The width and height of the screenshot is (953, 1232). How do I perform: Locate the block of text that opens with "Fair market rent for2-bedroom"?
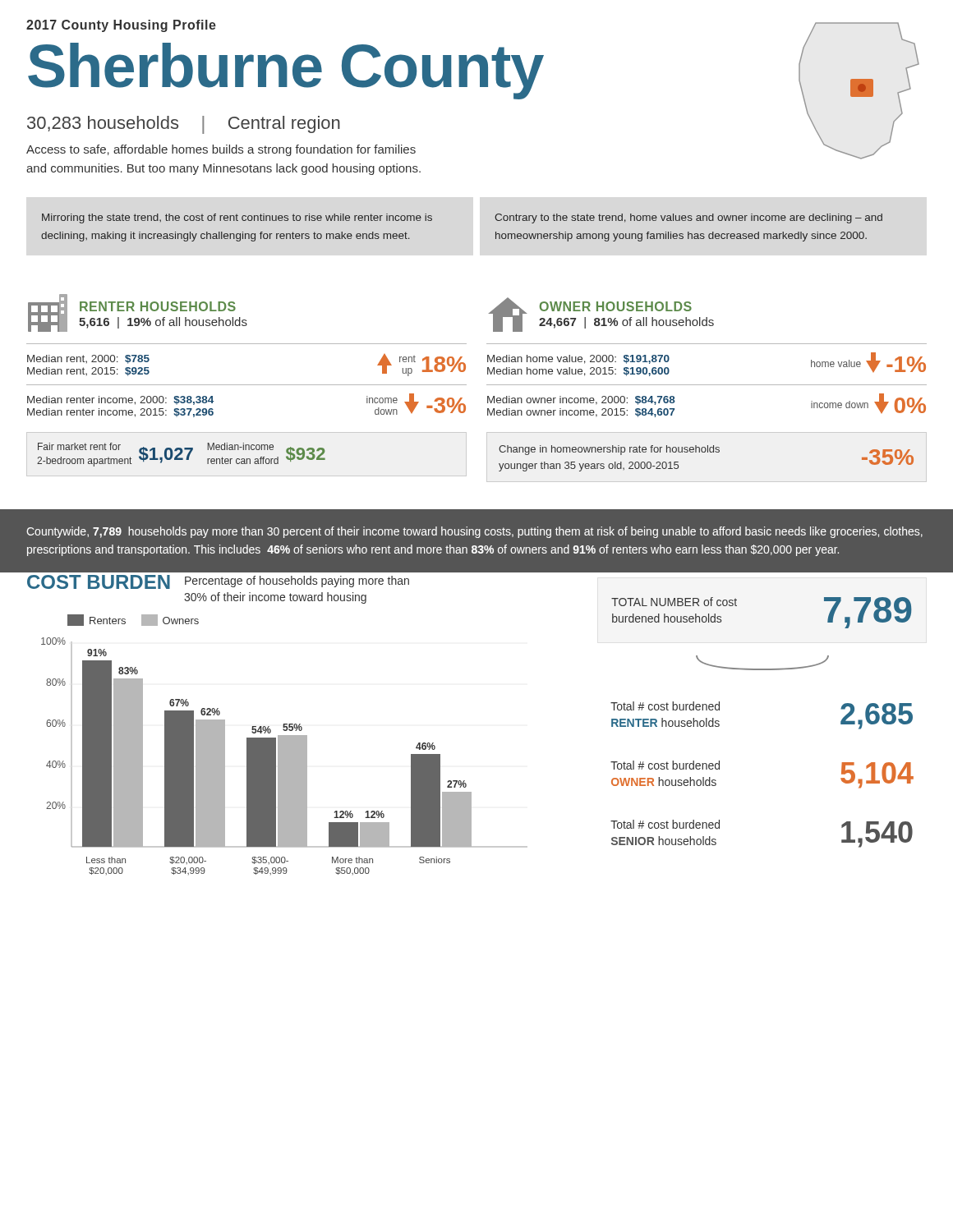(181, 454)
